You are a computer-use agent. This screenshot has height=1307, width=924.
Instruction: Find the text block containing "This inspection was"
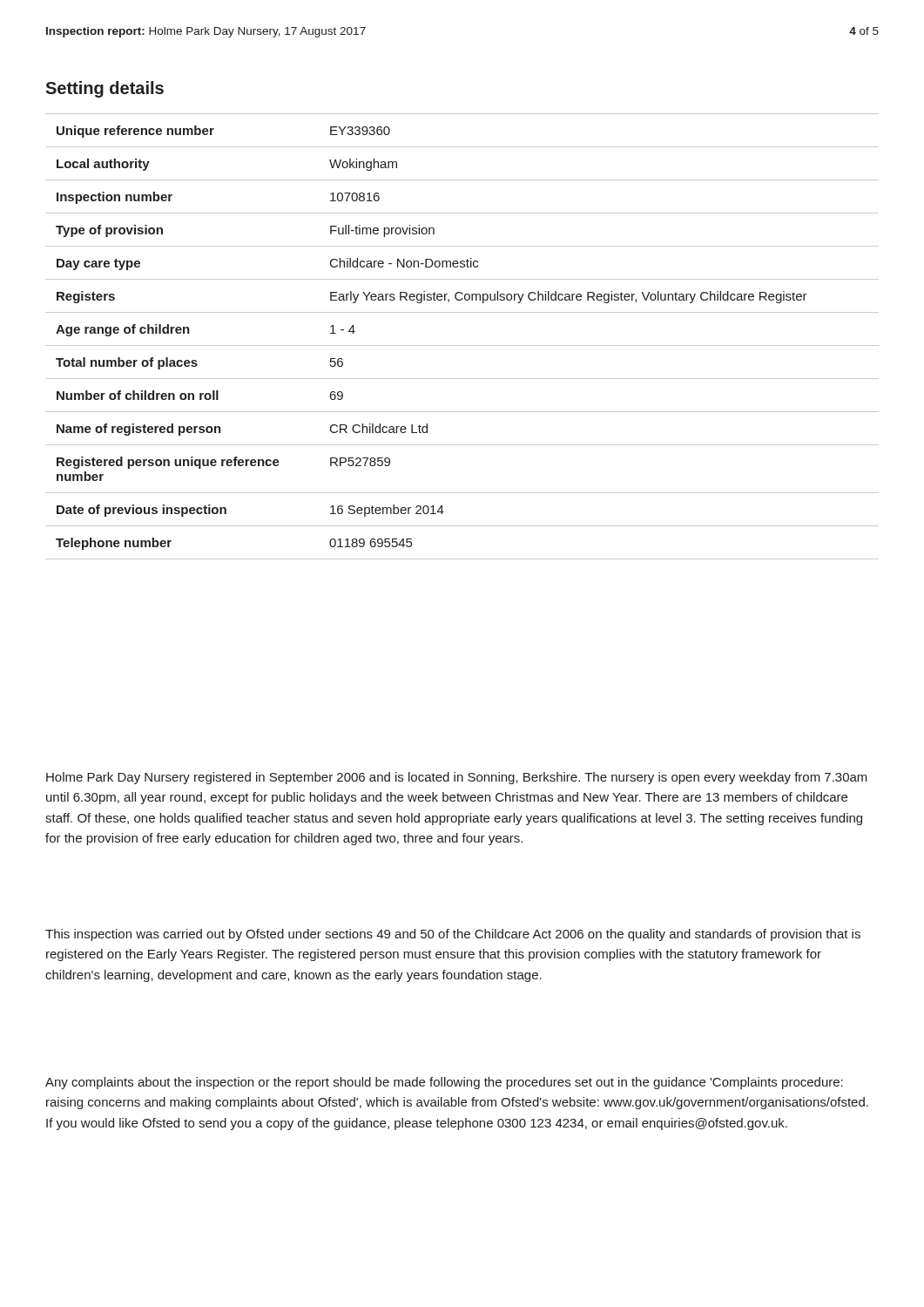point(453,954)
